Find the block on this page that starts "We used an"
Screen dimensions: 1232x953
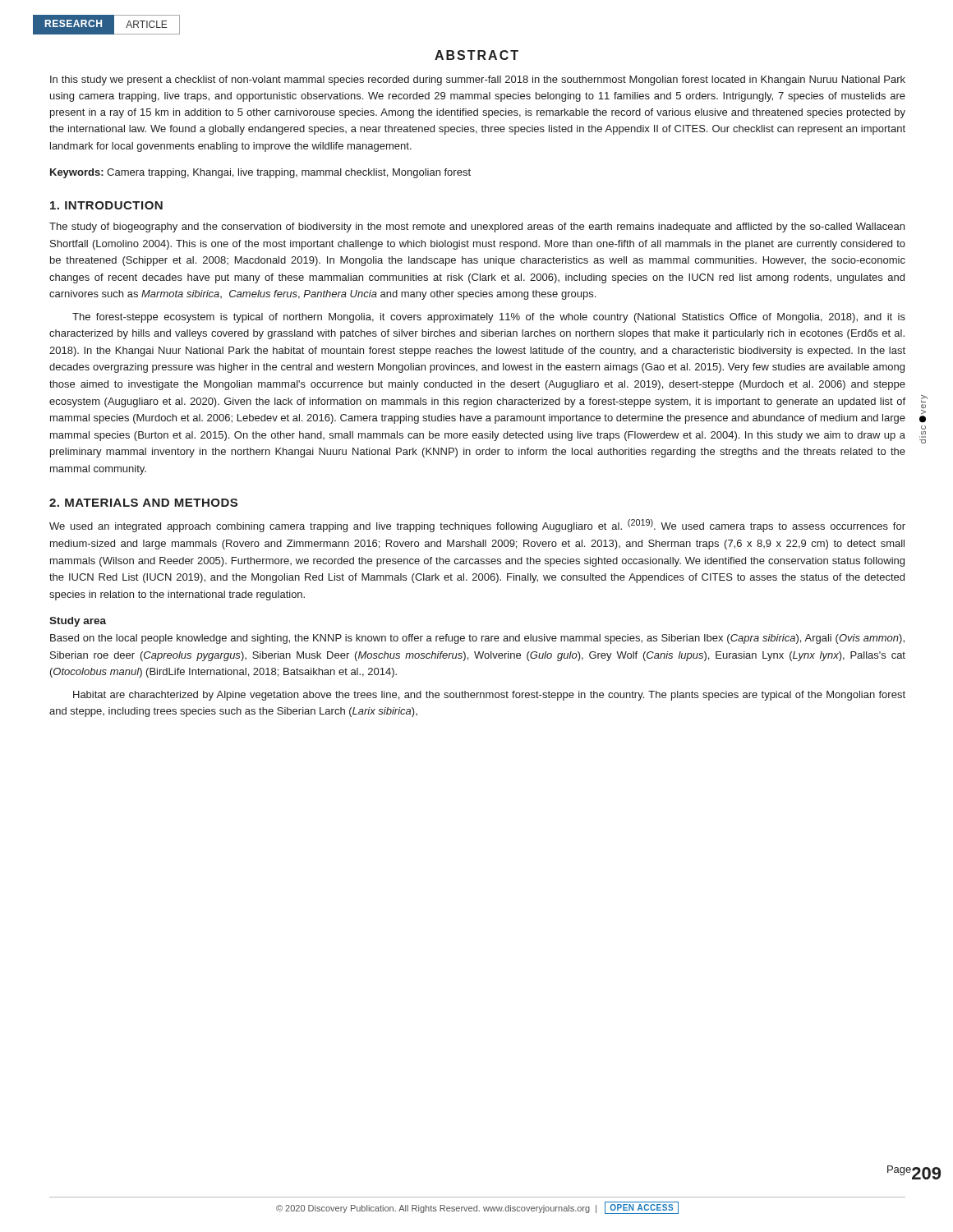477,559
